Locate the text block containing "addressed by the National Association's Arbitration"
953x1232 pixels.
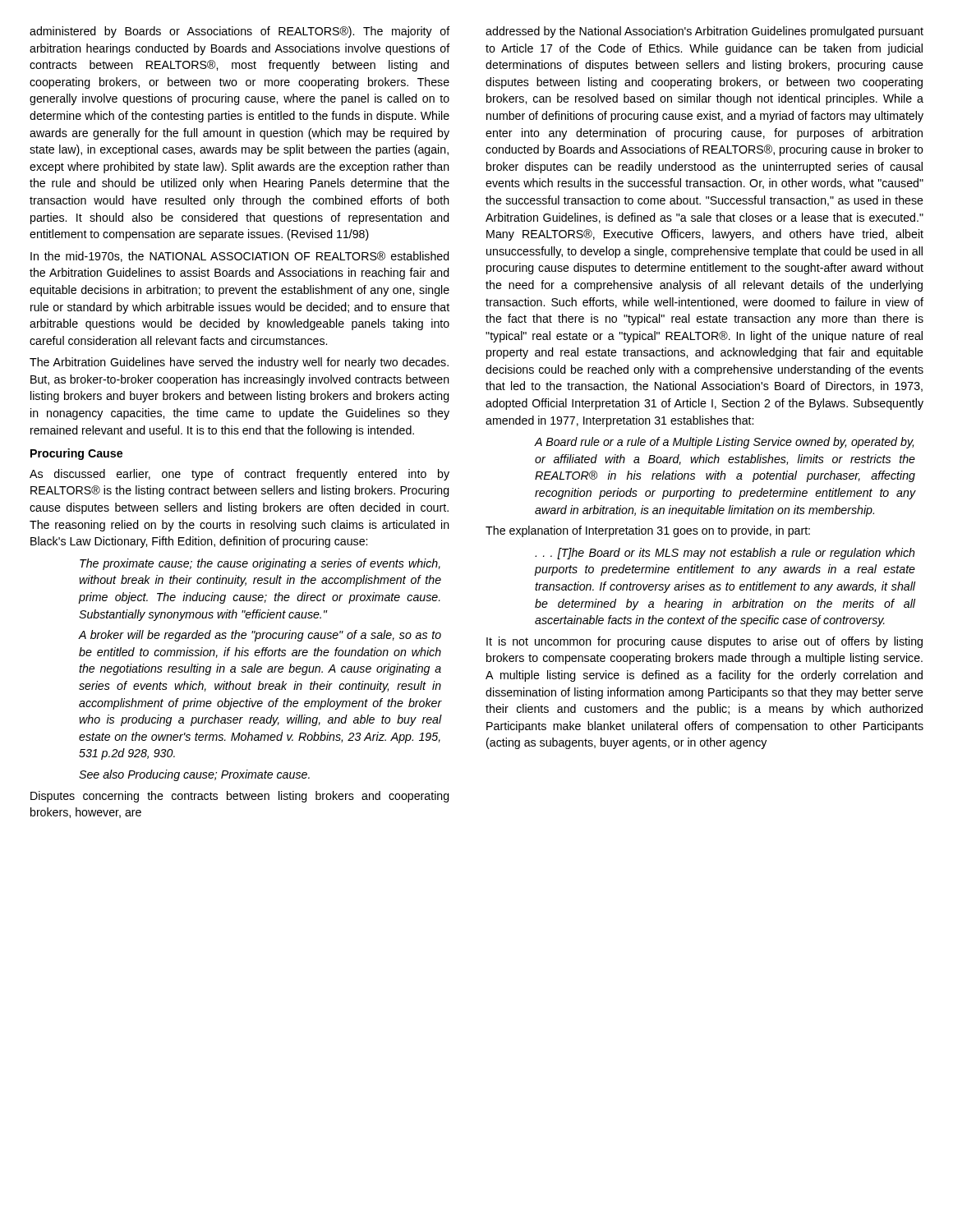tap(705, 226)
